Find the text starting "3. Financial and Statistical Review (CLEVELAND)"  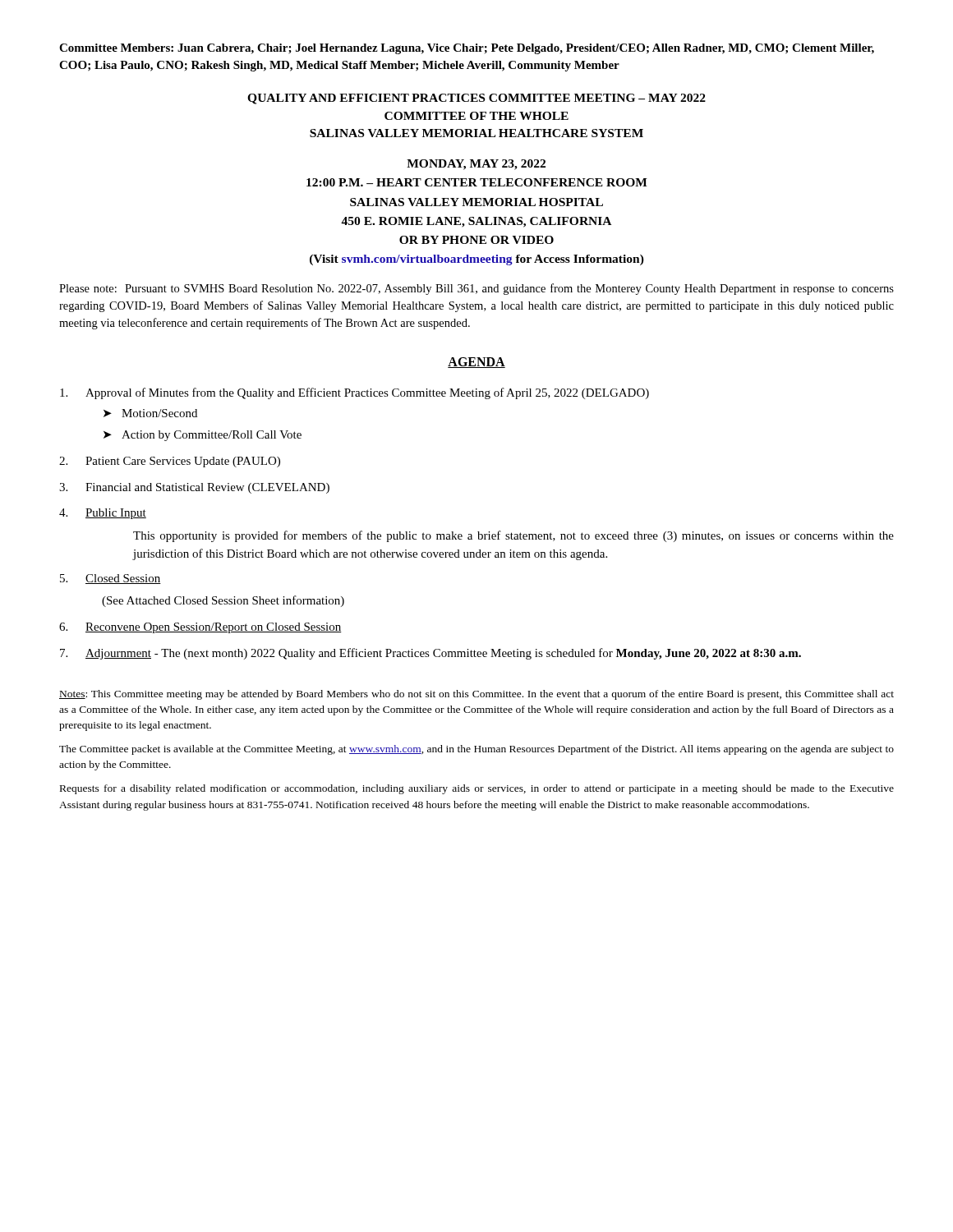coord(194,488)
